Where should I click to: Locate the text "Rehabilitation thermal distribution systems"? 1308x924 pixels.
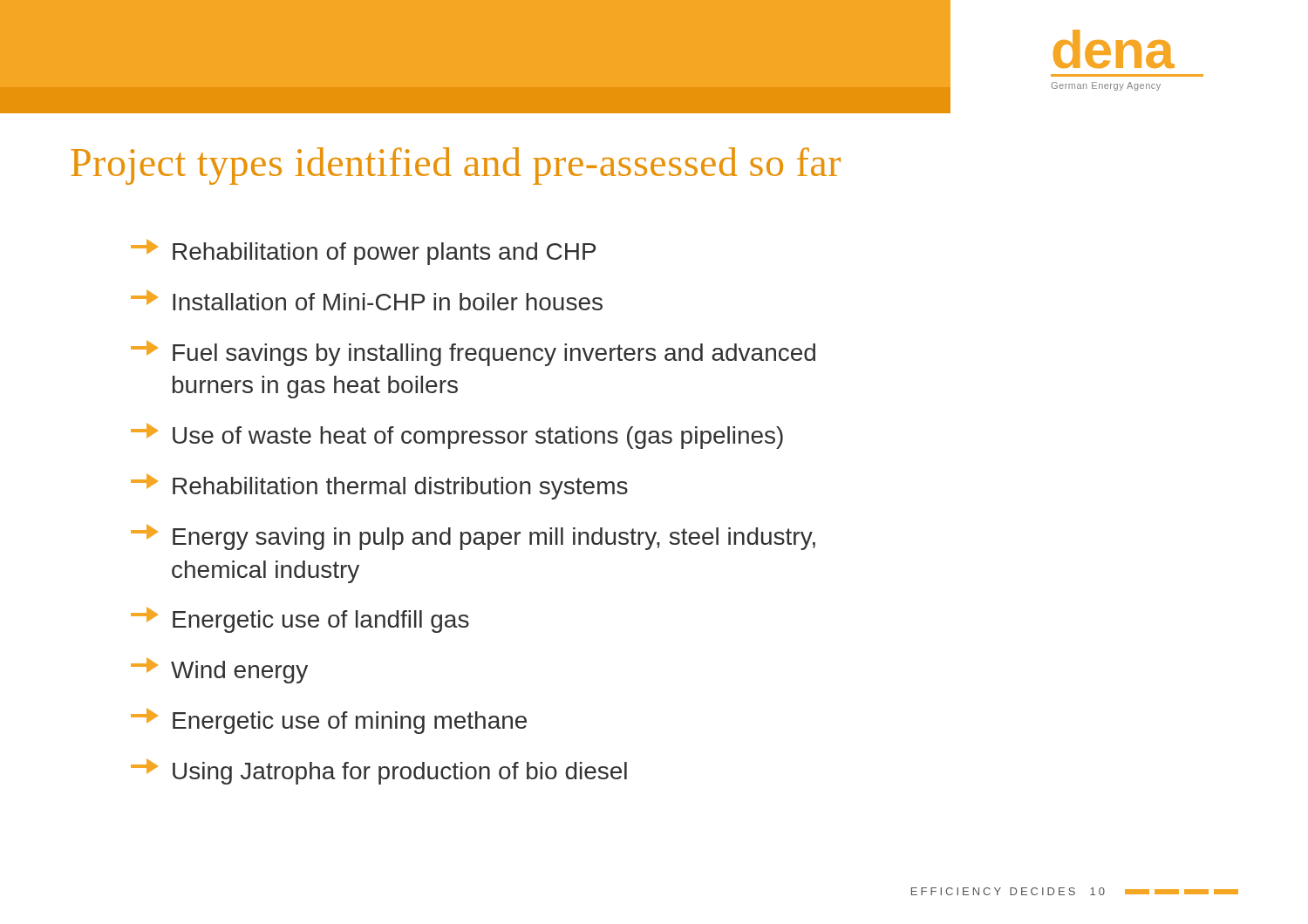tap(380, 486)
